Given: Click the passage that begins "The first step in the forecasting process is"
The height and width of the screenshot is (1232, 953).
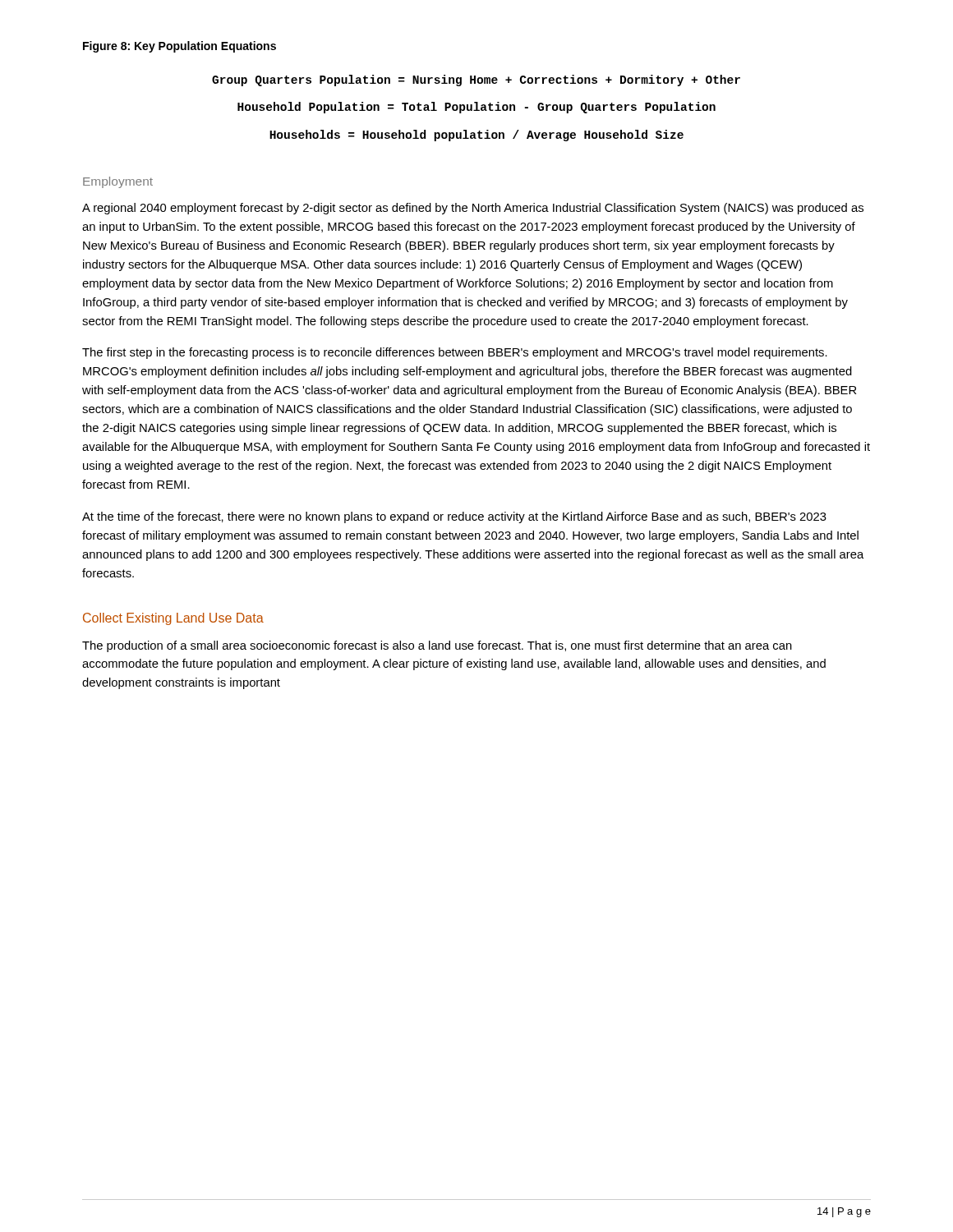Looking at the screenshot, I should 476,419.
